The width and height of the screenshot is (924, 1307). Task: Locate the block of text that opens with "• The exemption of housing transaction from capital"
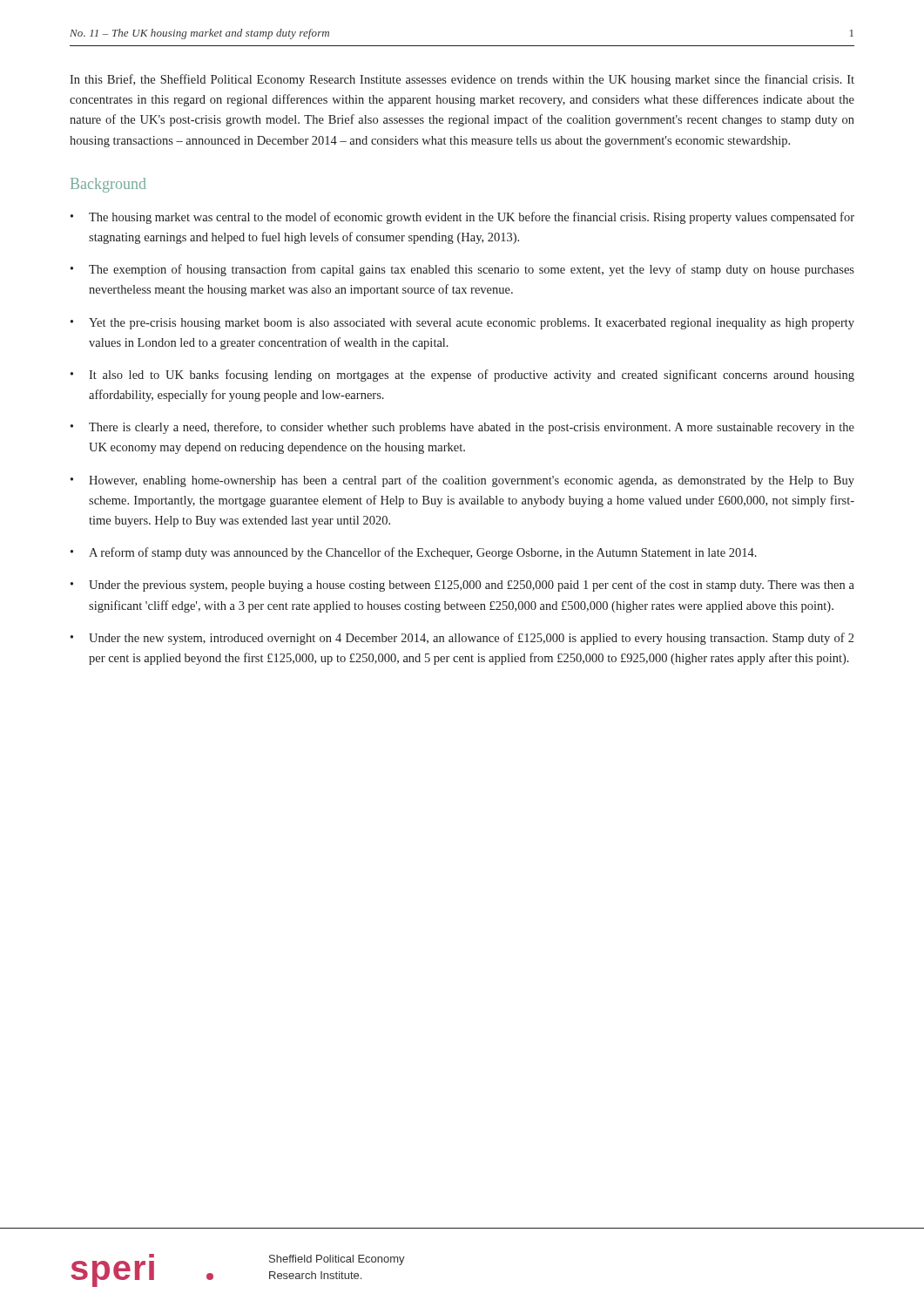(x=462, y=280)
